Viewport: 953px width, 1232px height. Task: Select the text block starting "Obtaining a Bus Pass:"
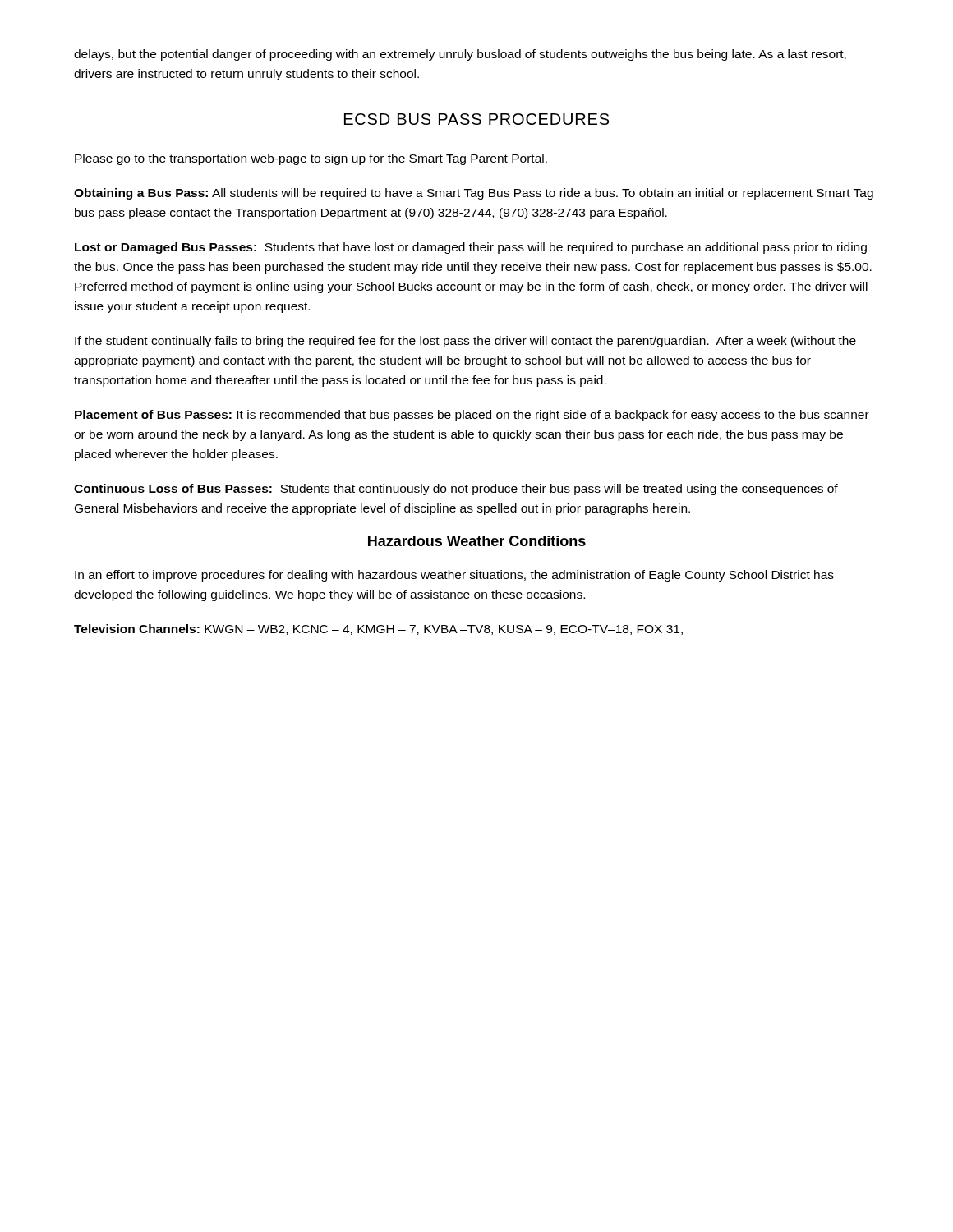[x=476, y=203]
